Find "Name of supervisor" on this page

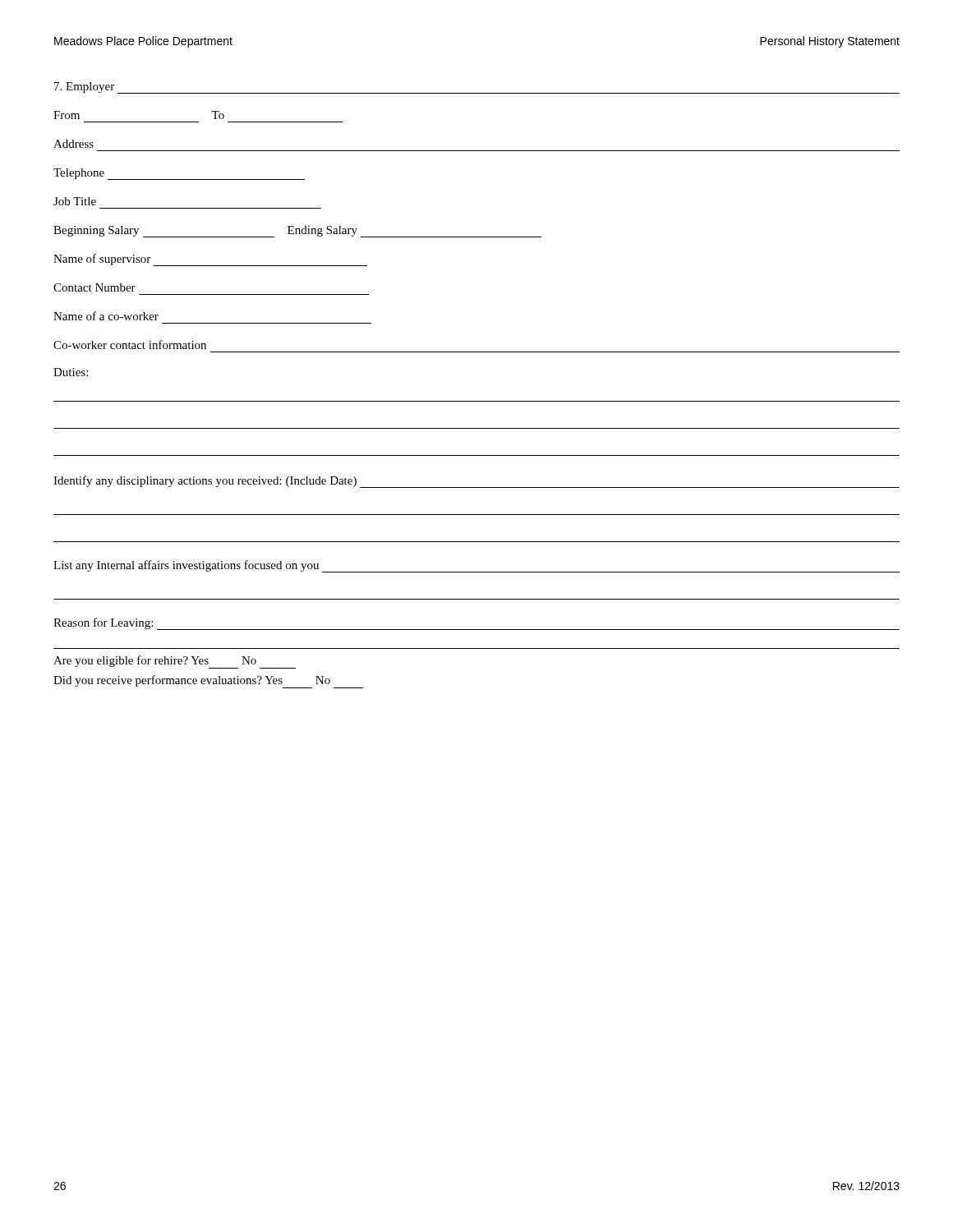pos(210,258)
